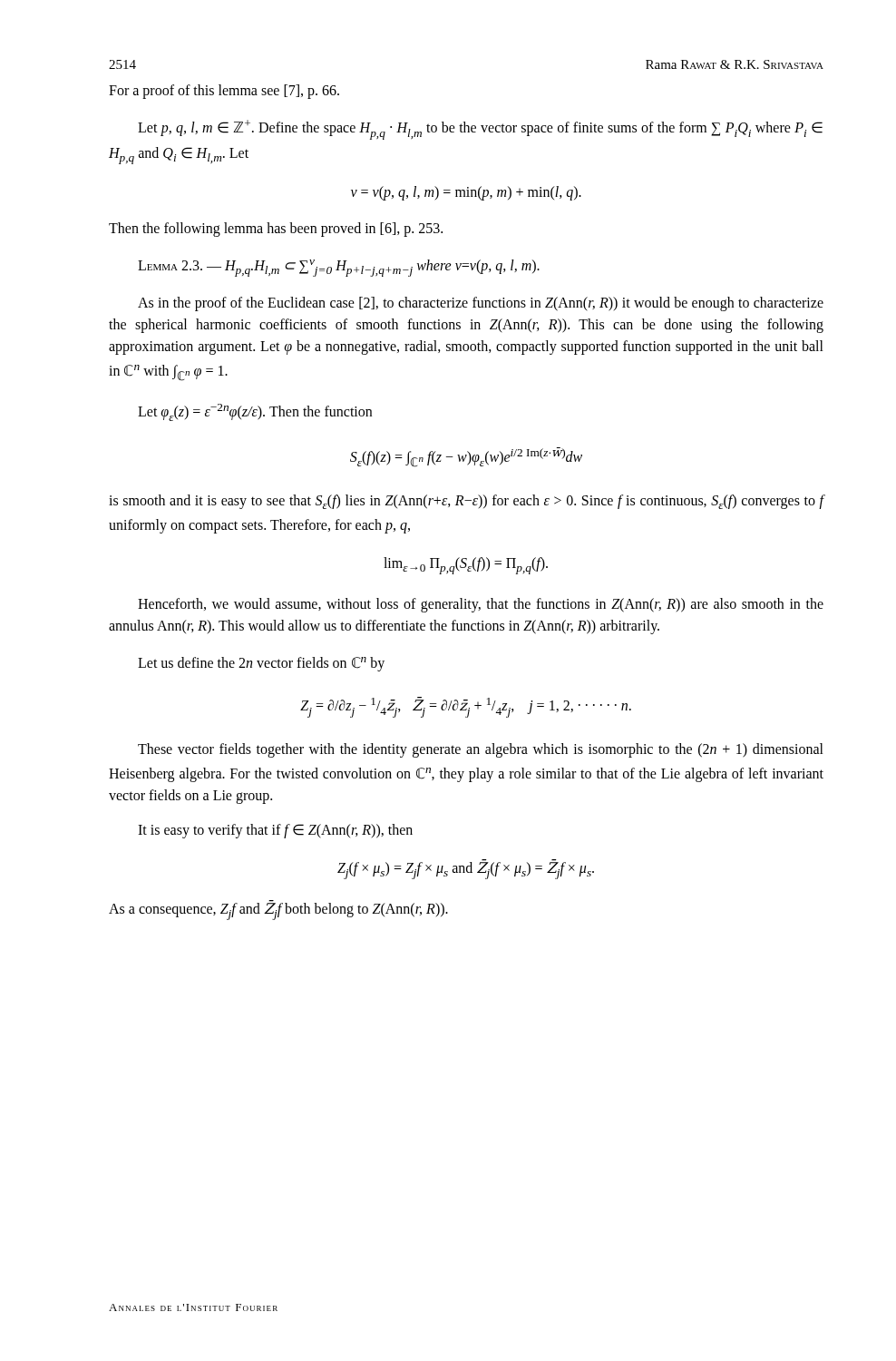Find the formula with the text "Zj(f × μs) = Zjf × μs and"
The height and width of the screenshot is (1361, 896).
coord(466,870)
